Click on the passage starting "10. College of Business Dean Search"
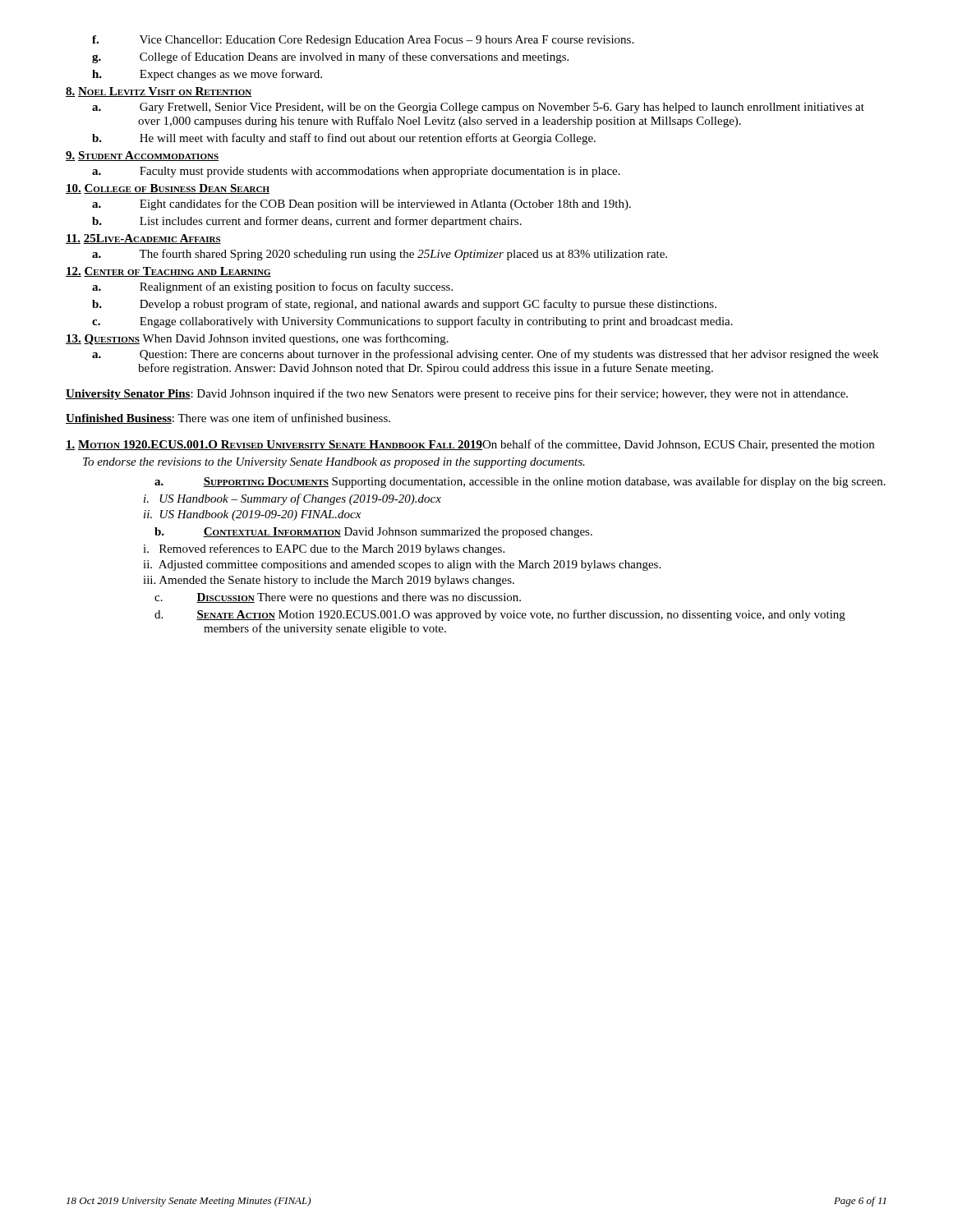Viewport: 953px width, 1232px height. pyautogui.click(x=168, y=188)
